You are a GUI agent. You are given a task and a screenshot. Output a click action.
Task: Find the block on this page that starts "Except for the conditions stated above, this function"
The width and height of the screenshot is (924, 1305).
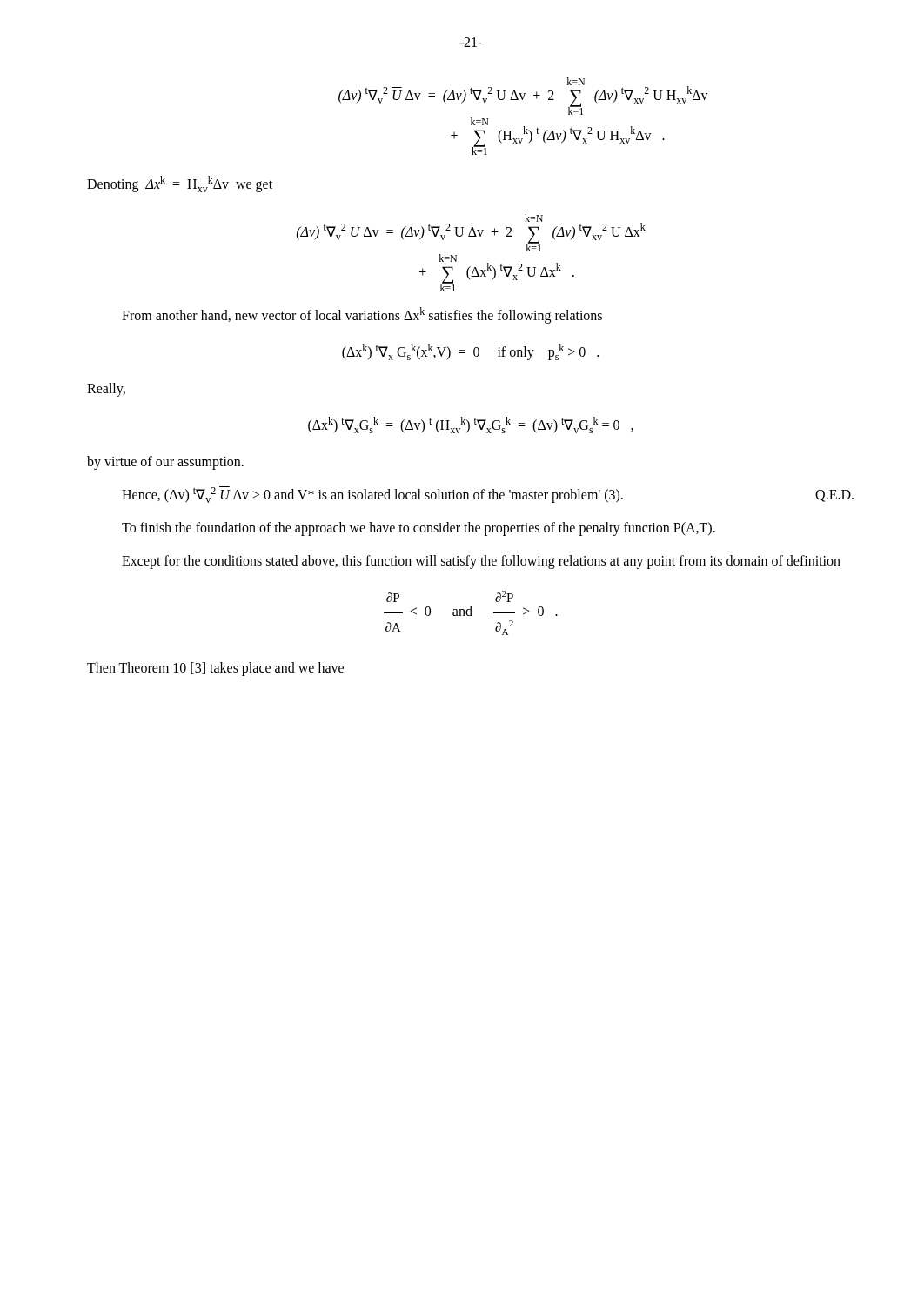coord(481,561)
